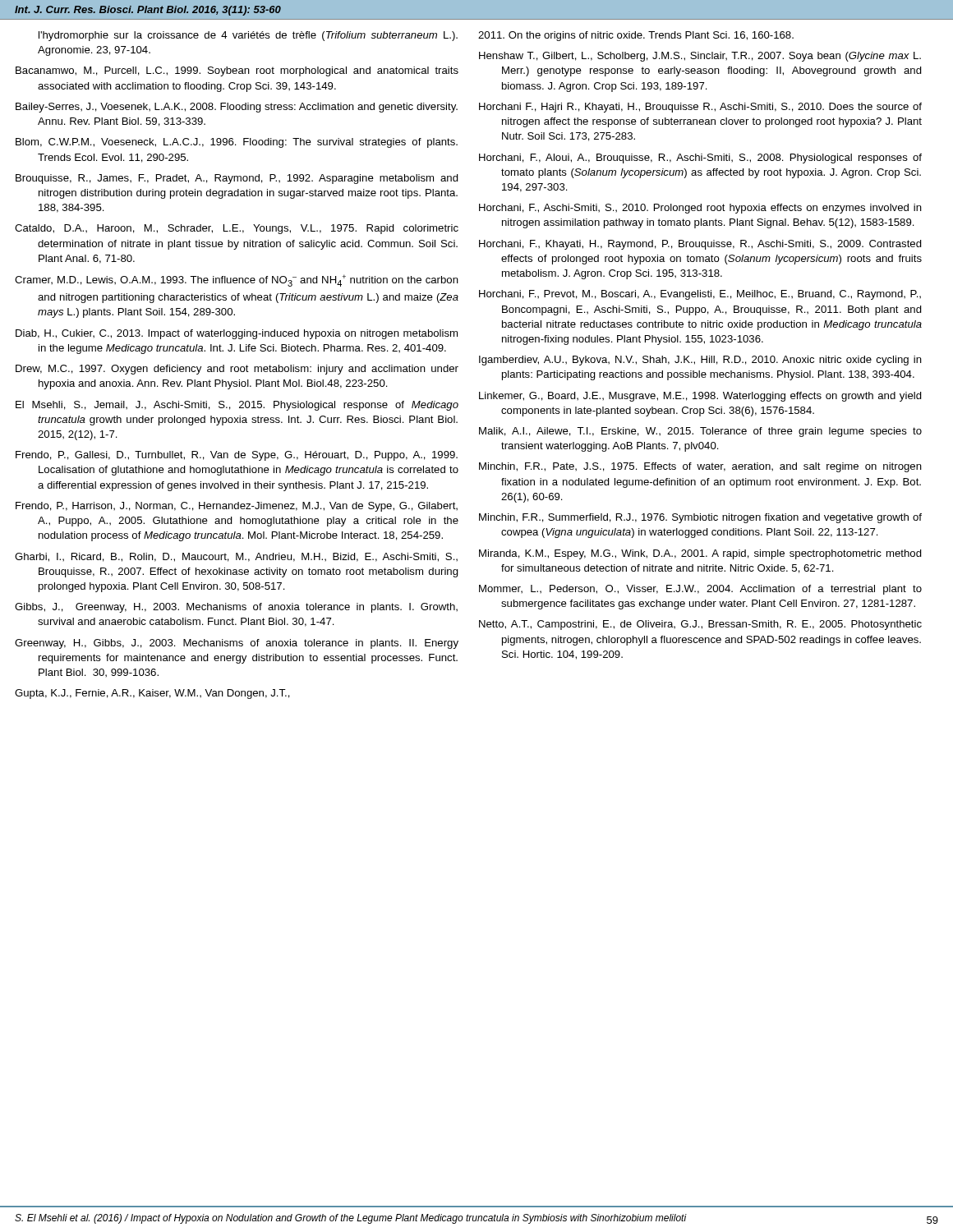Locate the block of text that opens with "Greenway, H., Gibbs,"
Image resolution: width=953 pixels, height=1232 pixels.
tap(237, 657)
